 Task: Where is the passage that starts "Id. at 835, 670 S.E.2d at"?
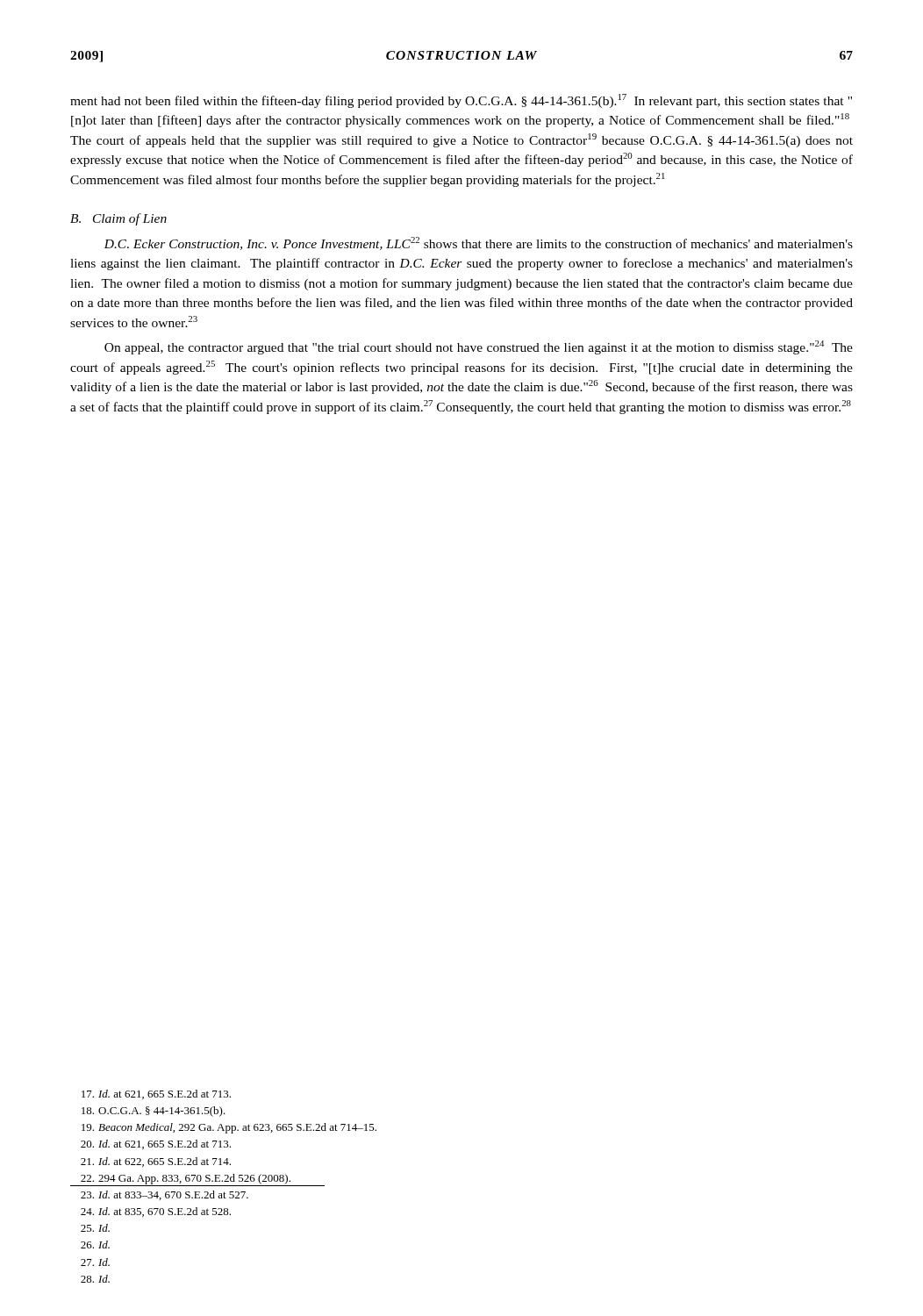151,1212
